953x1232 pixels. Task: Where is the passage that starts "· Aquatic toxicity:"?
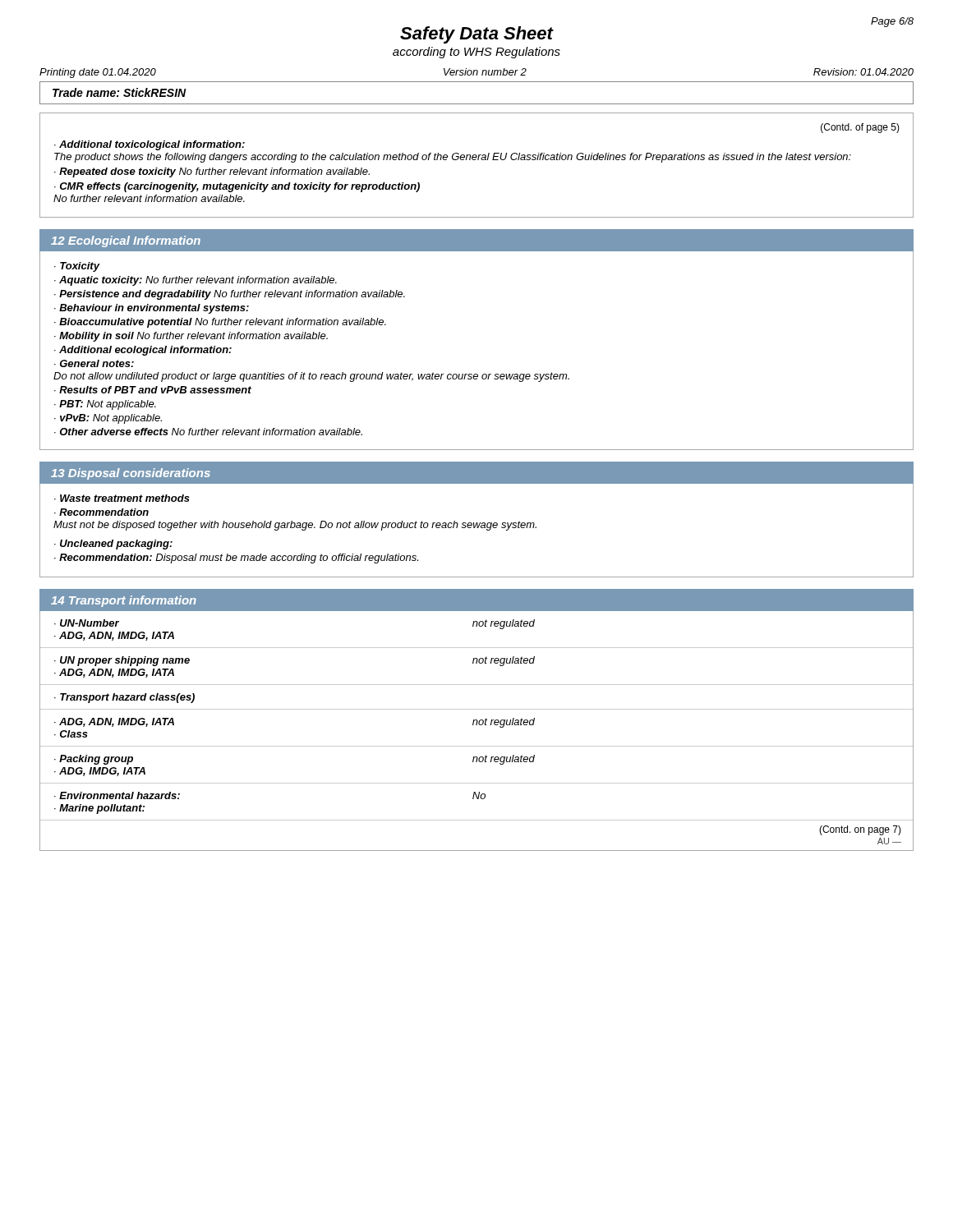(x=196, y=280)
